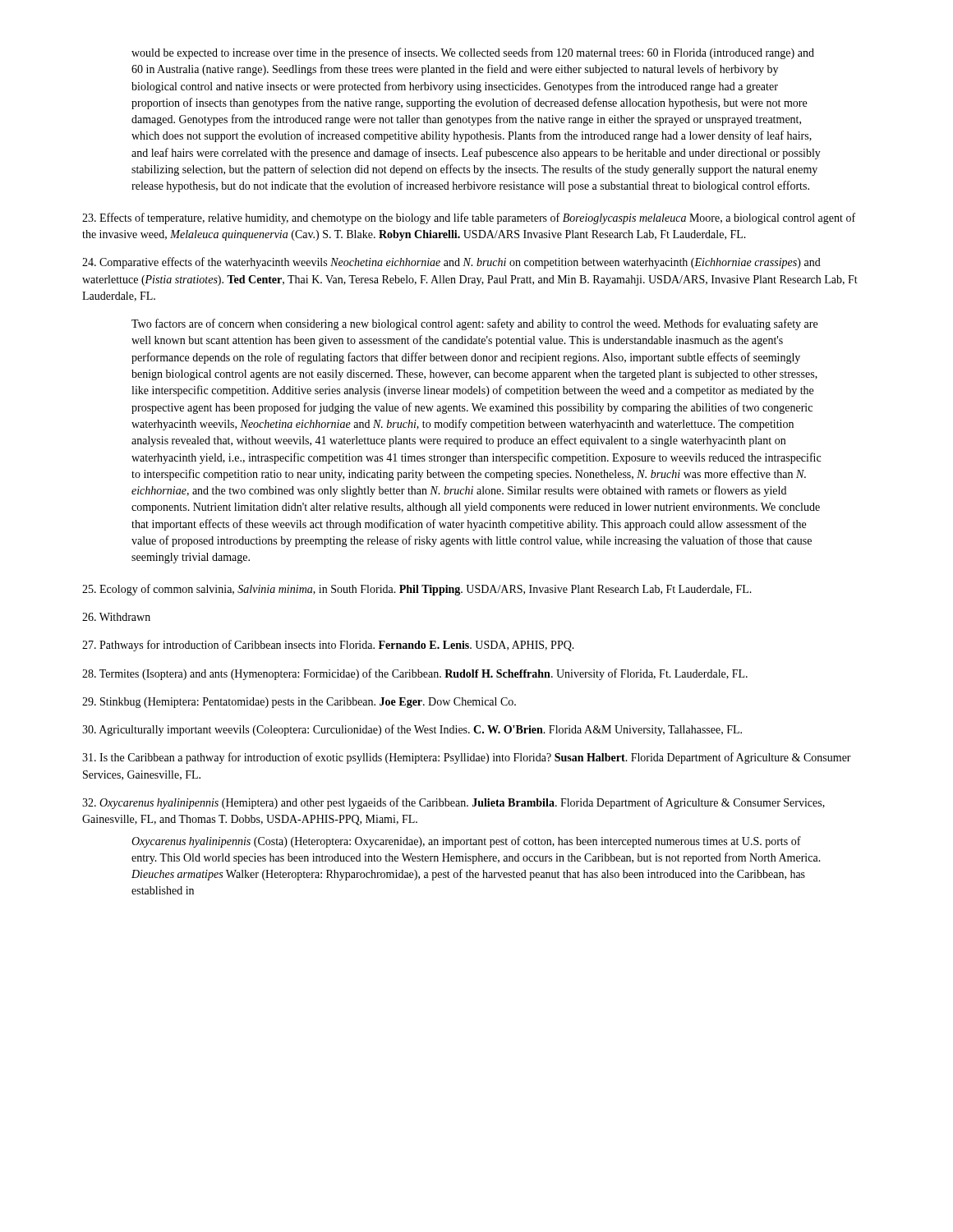Find the block on this page that starts "Termites (Isoptera) and ants (Hymenoptera: Formicidae) of the"
The height and width of the screenshot is (1232, 953).
(476, 674)
